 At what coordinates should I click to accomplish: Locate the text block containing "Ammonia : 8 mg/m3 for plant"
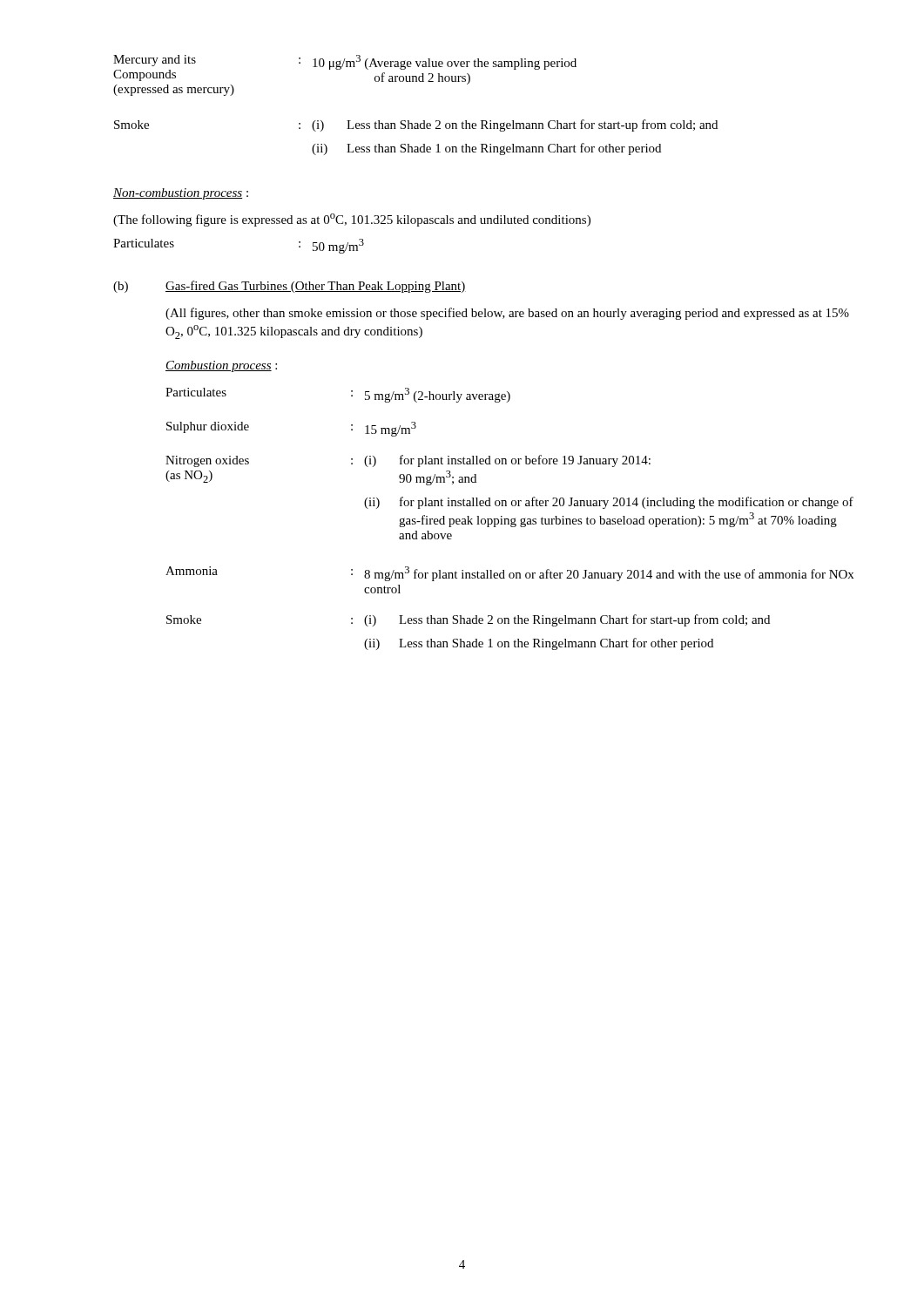coord(510,580)
